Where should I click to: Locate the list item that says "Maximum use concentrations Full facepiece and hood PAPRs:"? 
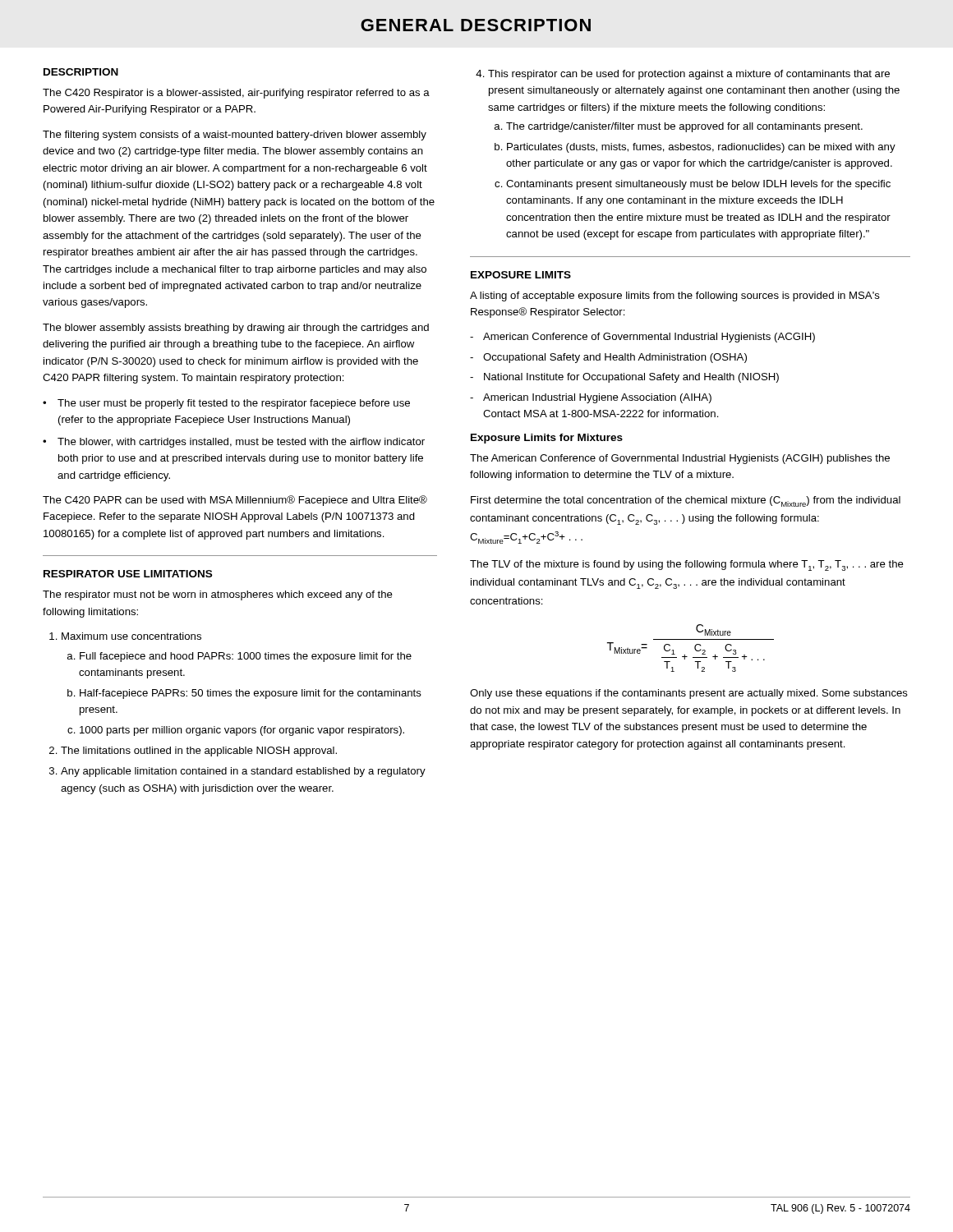point(249,684)
